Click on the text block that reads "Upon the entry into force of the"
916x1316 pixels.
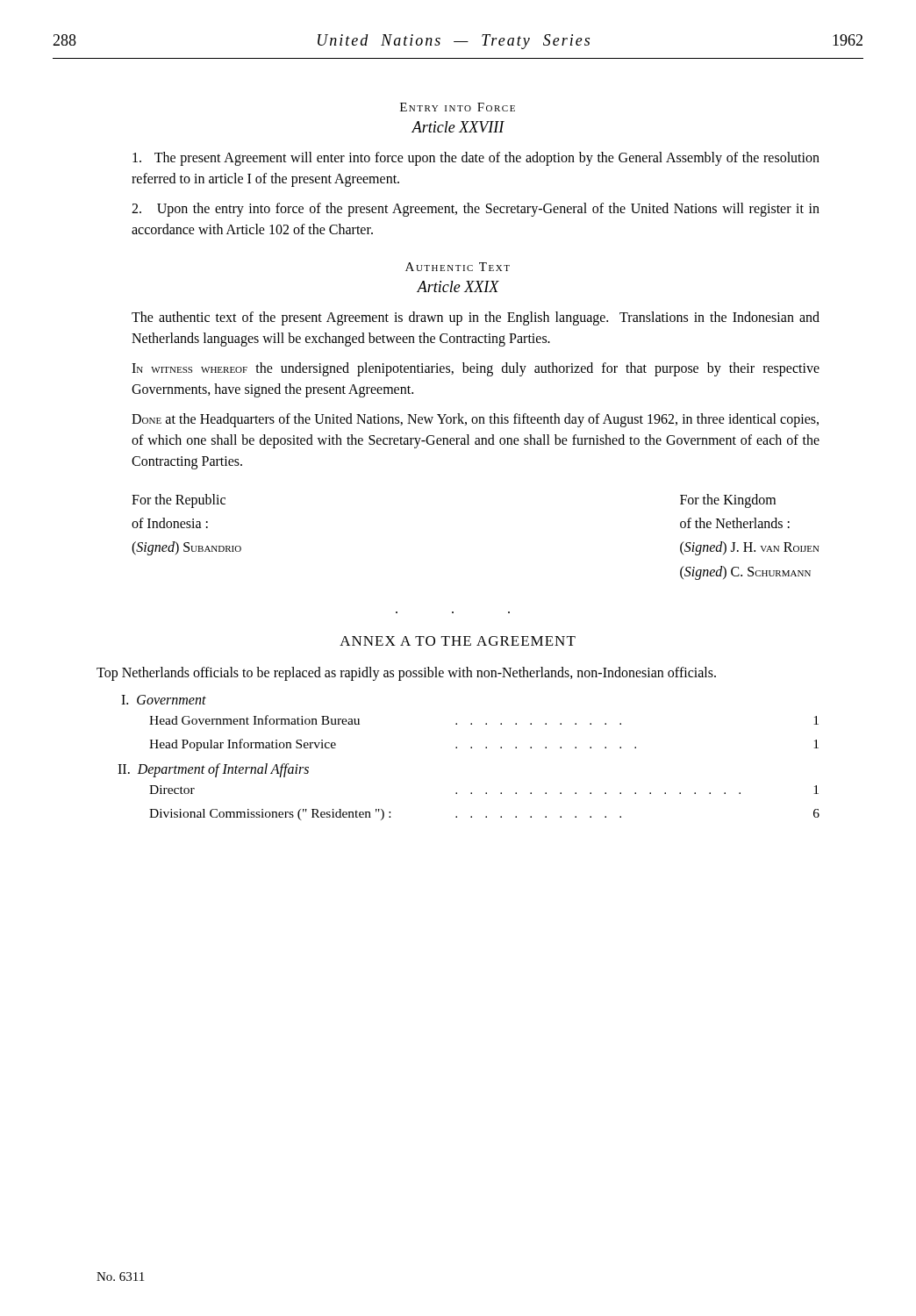tap(476, 219)
